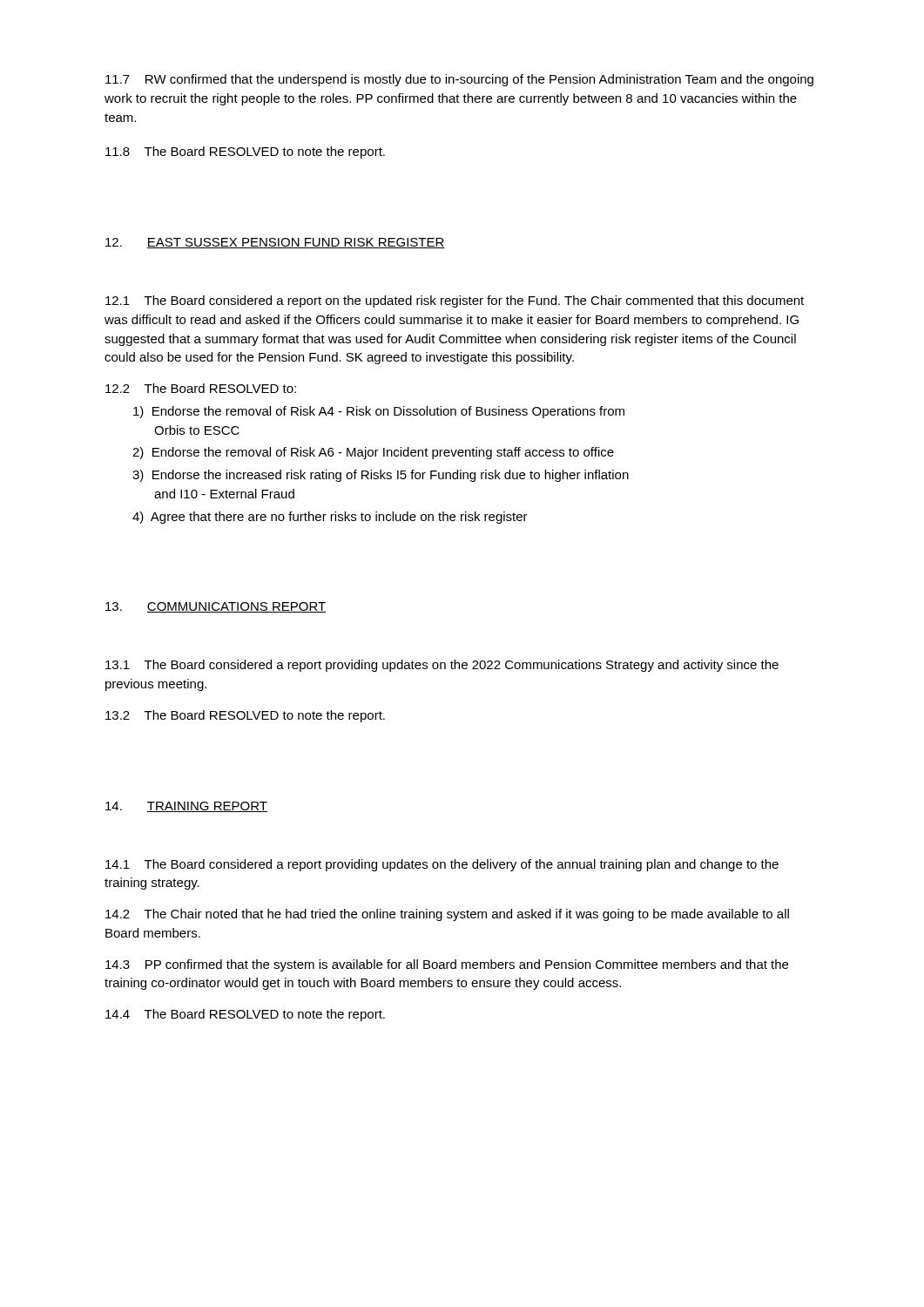Viewport: 924px width, 1307px height.
Task: Find the block on this page that starts "2 The Board RESOLVED to note the"
Action: tap(245, 715)
